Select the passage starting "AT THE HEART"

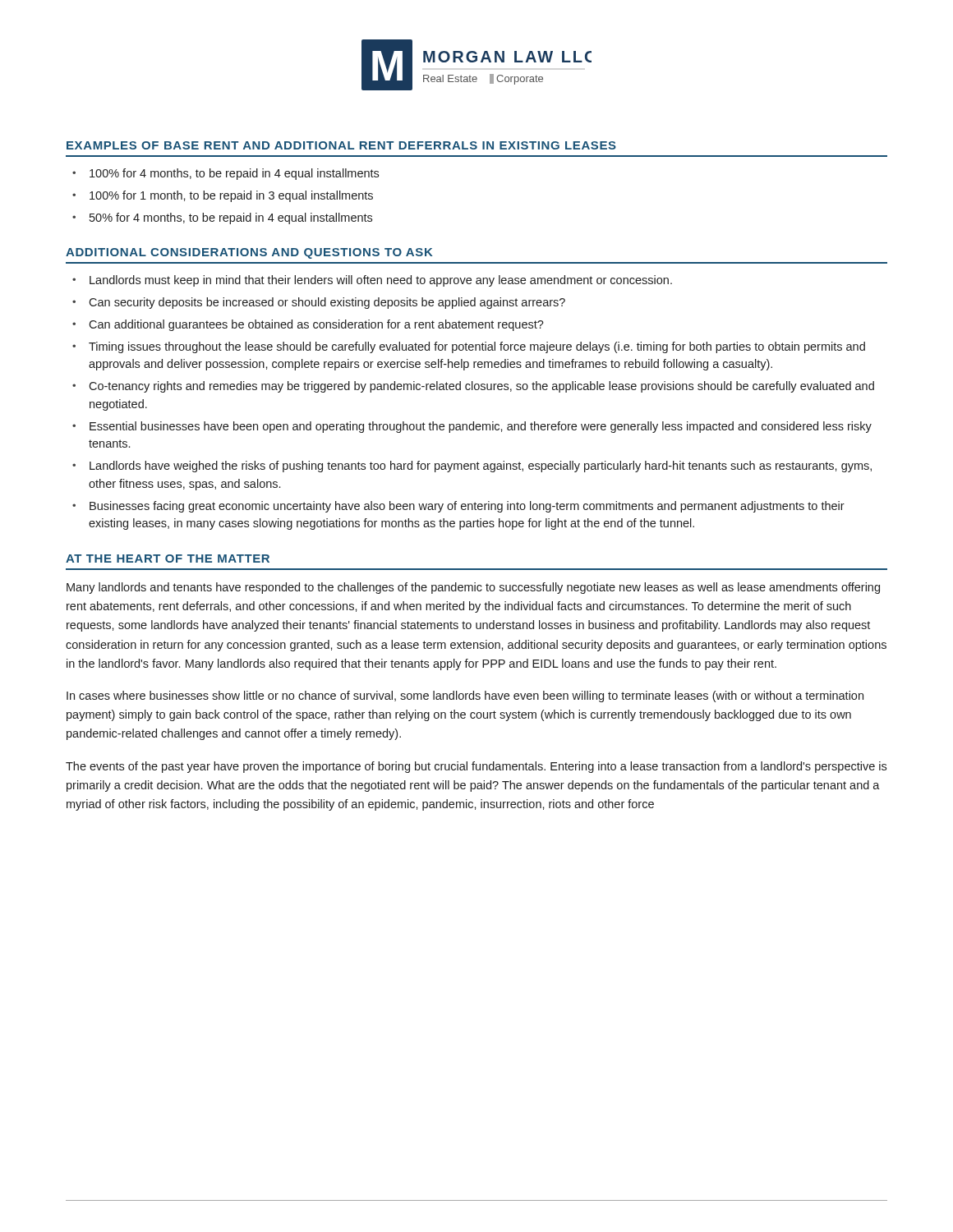tap(168, 558)
